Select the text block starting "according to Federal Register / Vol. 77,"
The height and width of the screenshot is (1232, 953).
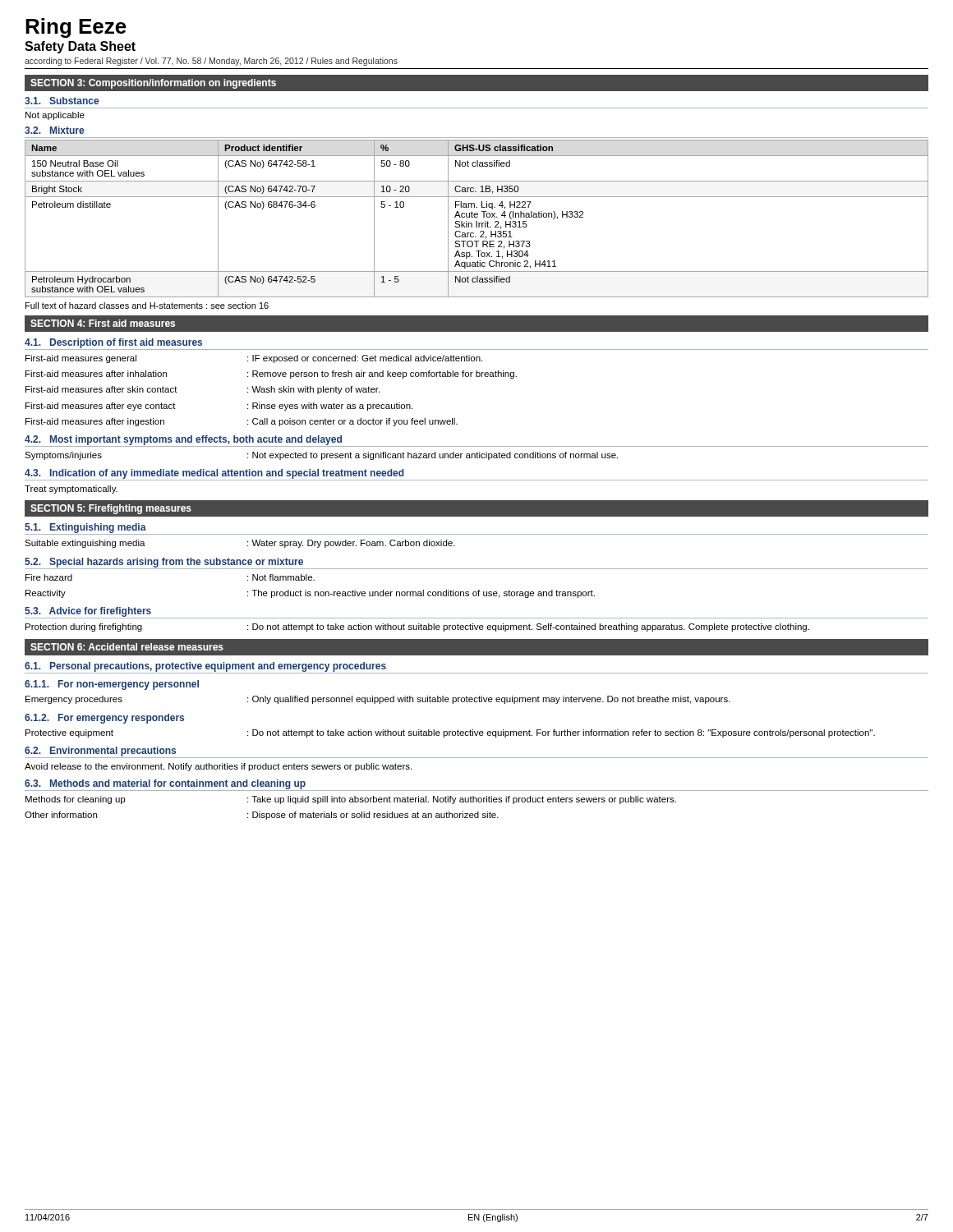[211, 61]
